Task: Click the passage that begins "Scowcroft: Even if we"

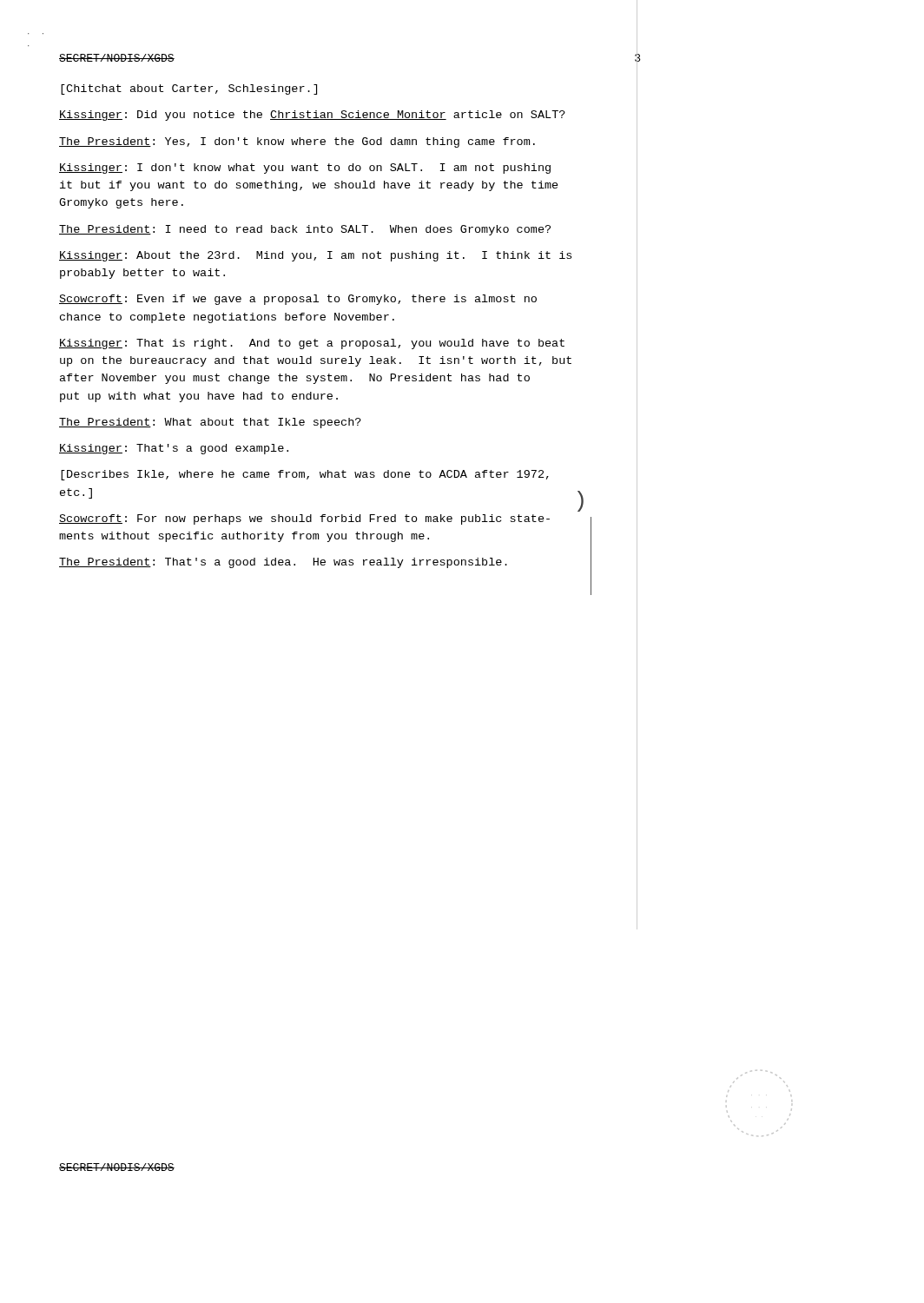Action: tap(298, 308)
